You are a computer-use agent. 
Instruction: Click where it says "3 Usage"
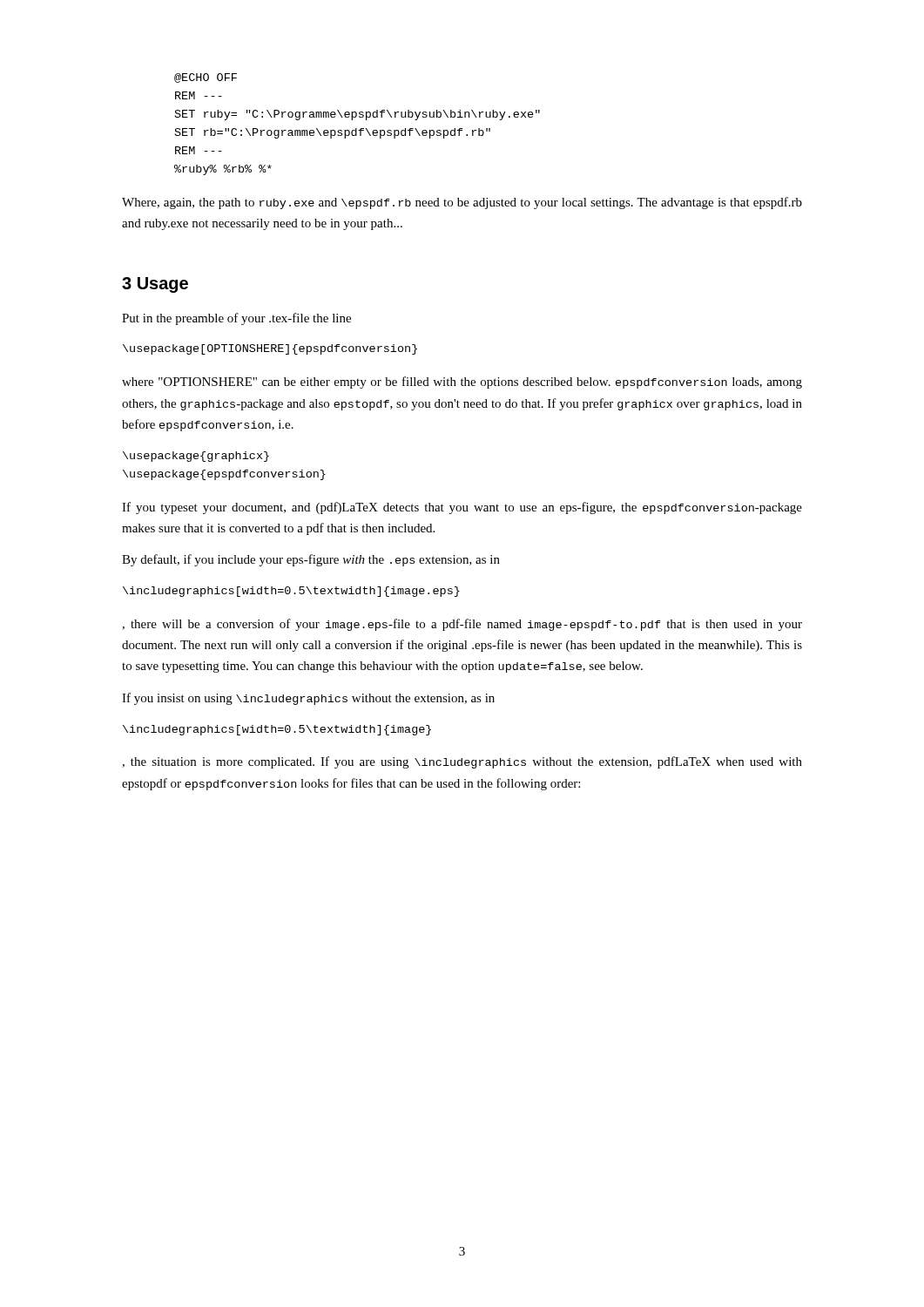(x=155, y=283)
